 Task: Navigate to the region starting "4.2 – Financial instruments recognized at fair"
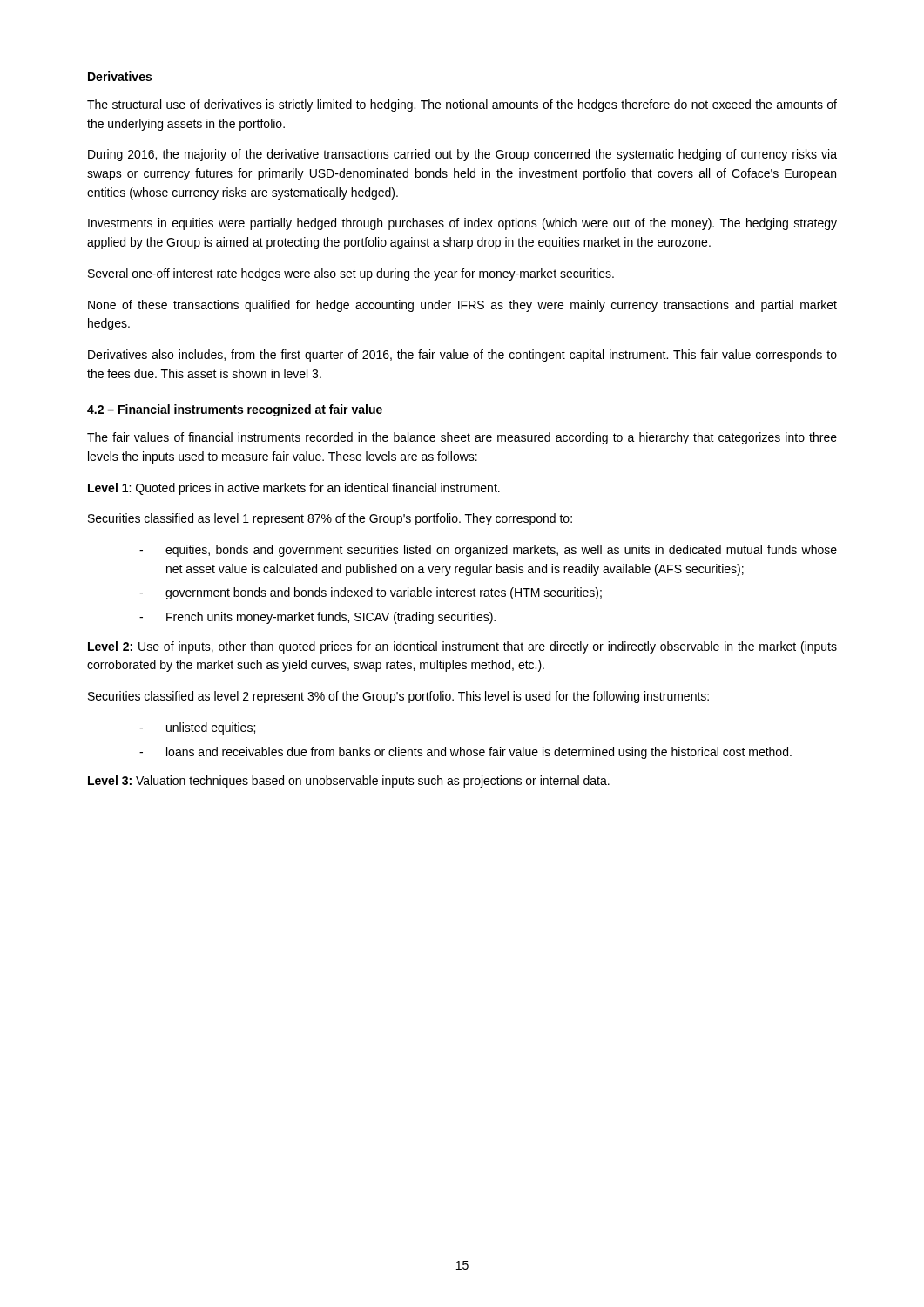click(235, 410)
